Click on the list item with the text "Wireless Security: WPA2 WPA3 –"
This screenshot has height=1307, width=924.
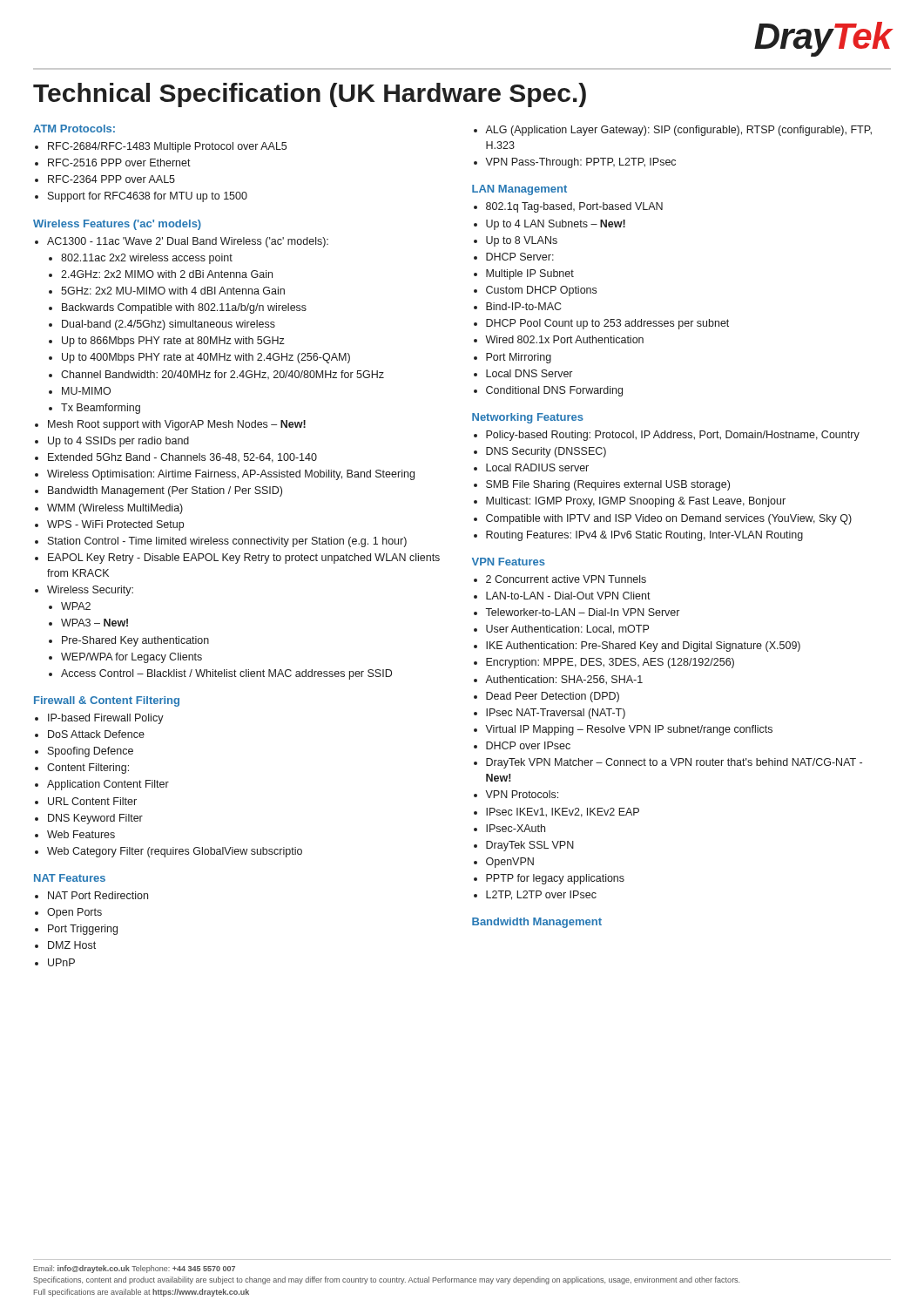[x=90, y=591]
